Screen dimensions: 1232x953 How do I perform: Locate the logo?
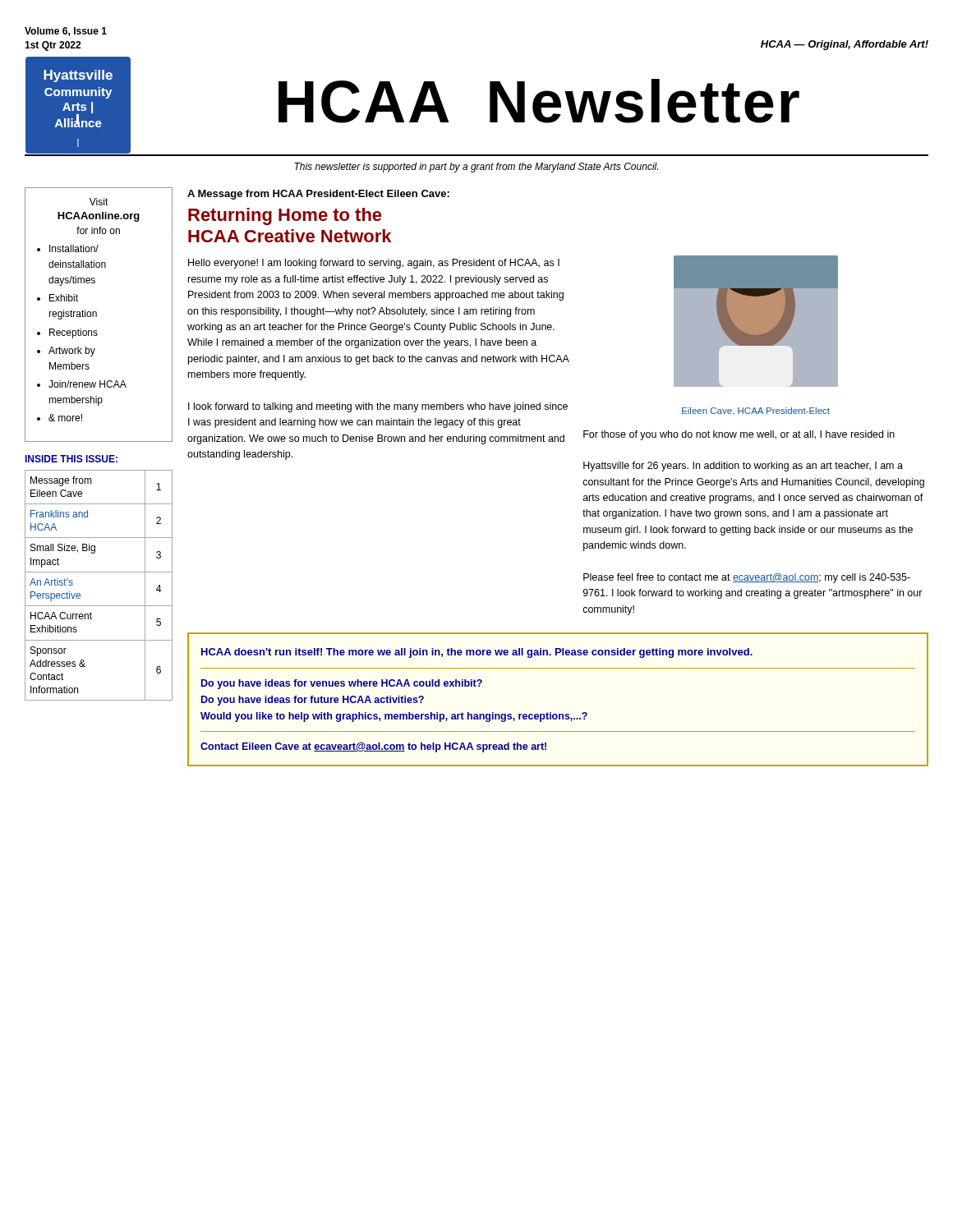(x=78, y=105)
